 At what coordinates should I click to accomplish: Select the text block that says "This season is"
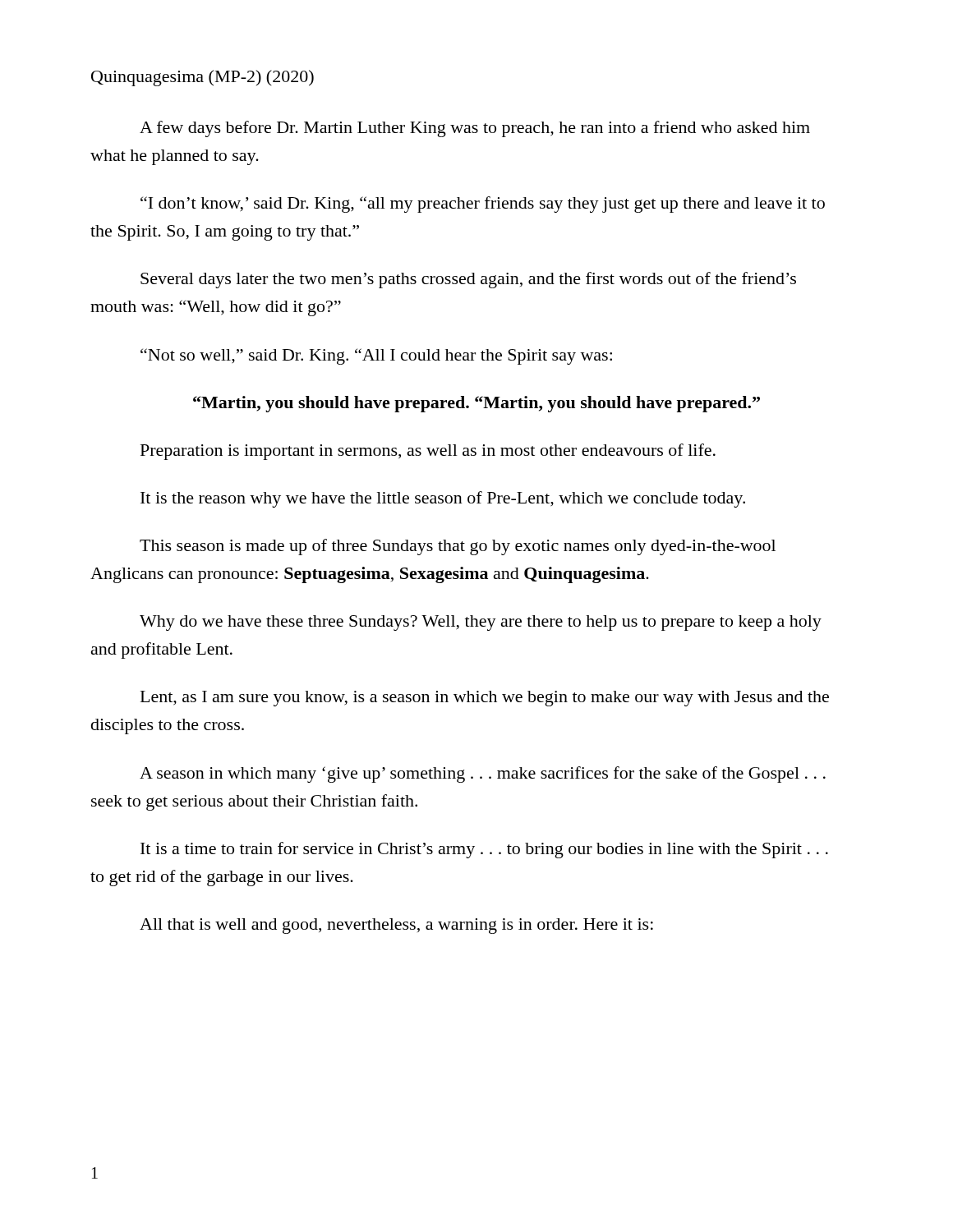[x=433, y=559]
